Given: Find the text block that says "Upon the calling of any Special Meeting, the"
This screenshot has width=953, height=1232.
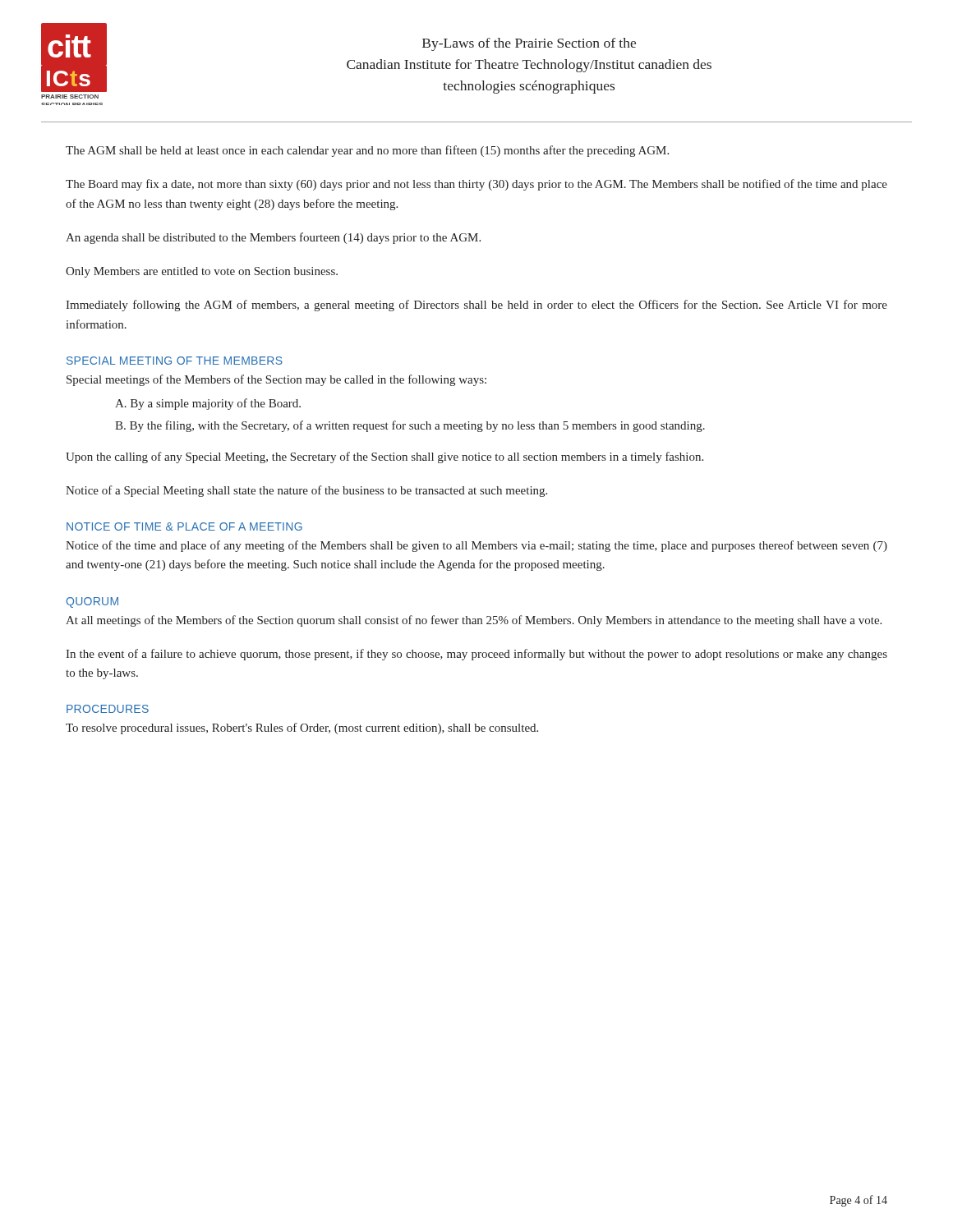Looking at the screenshot, I should pyautogui.click(x=385, y=456).
